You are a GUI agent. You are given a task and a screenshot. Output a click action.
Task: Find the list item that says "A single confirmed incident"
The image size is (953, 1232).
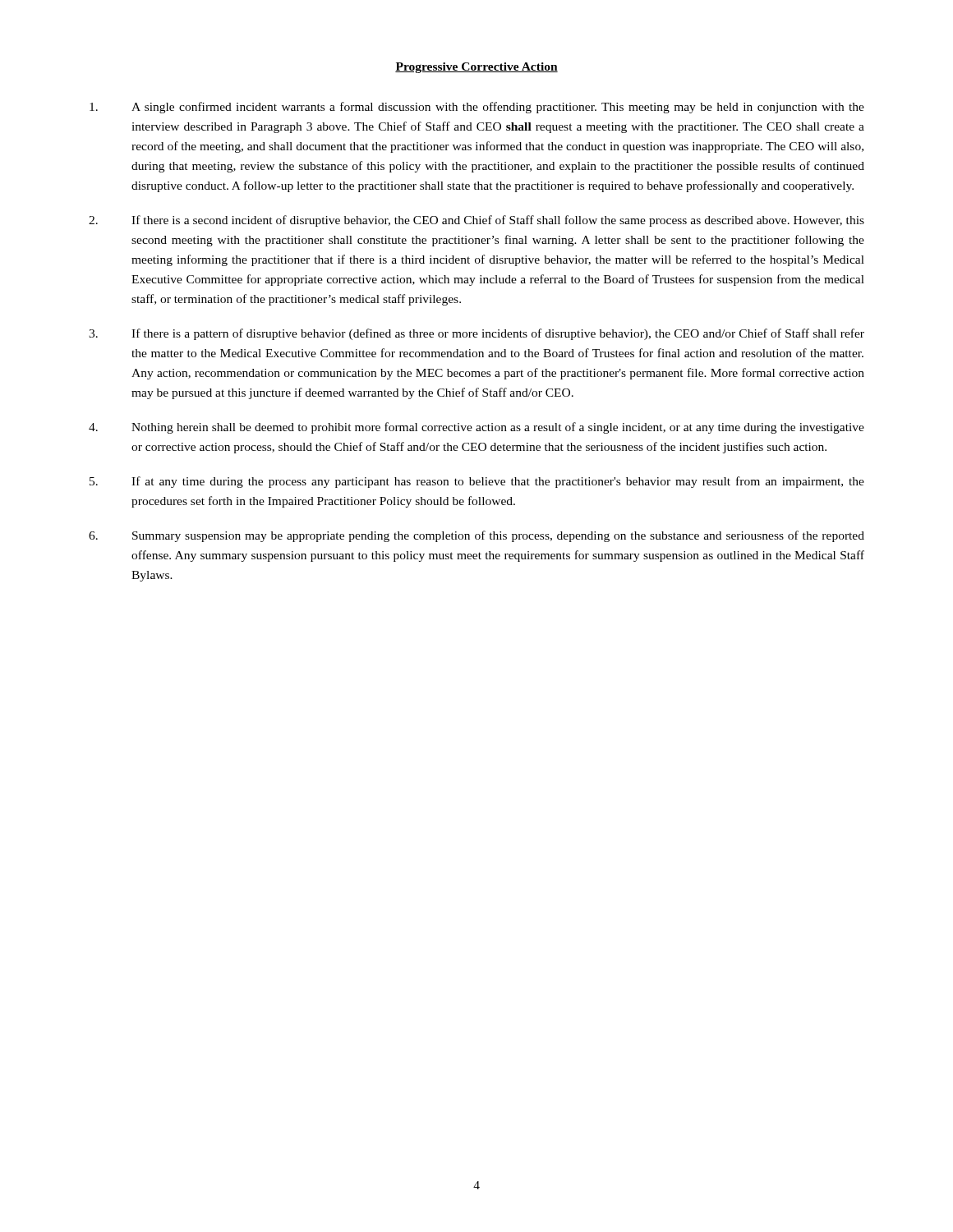tap(476, 146)
